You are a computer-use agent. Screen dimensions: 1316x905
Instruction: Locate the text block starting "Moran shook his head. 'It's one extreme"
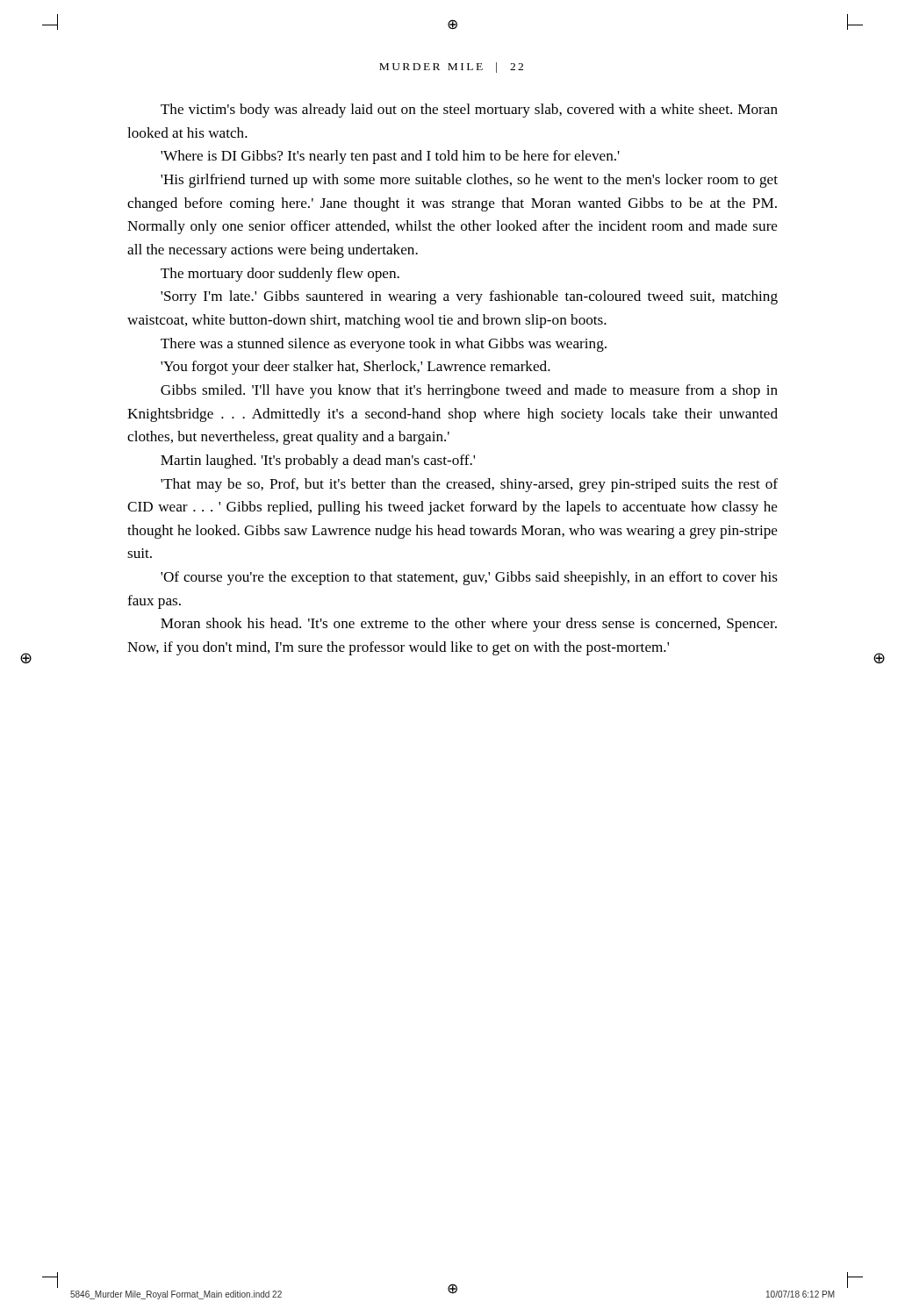[452, 636]
